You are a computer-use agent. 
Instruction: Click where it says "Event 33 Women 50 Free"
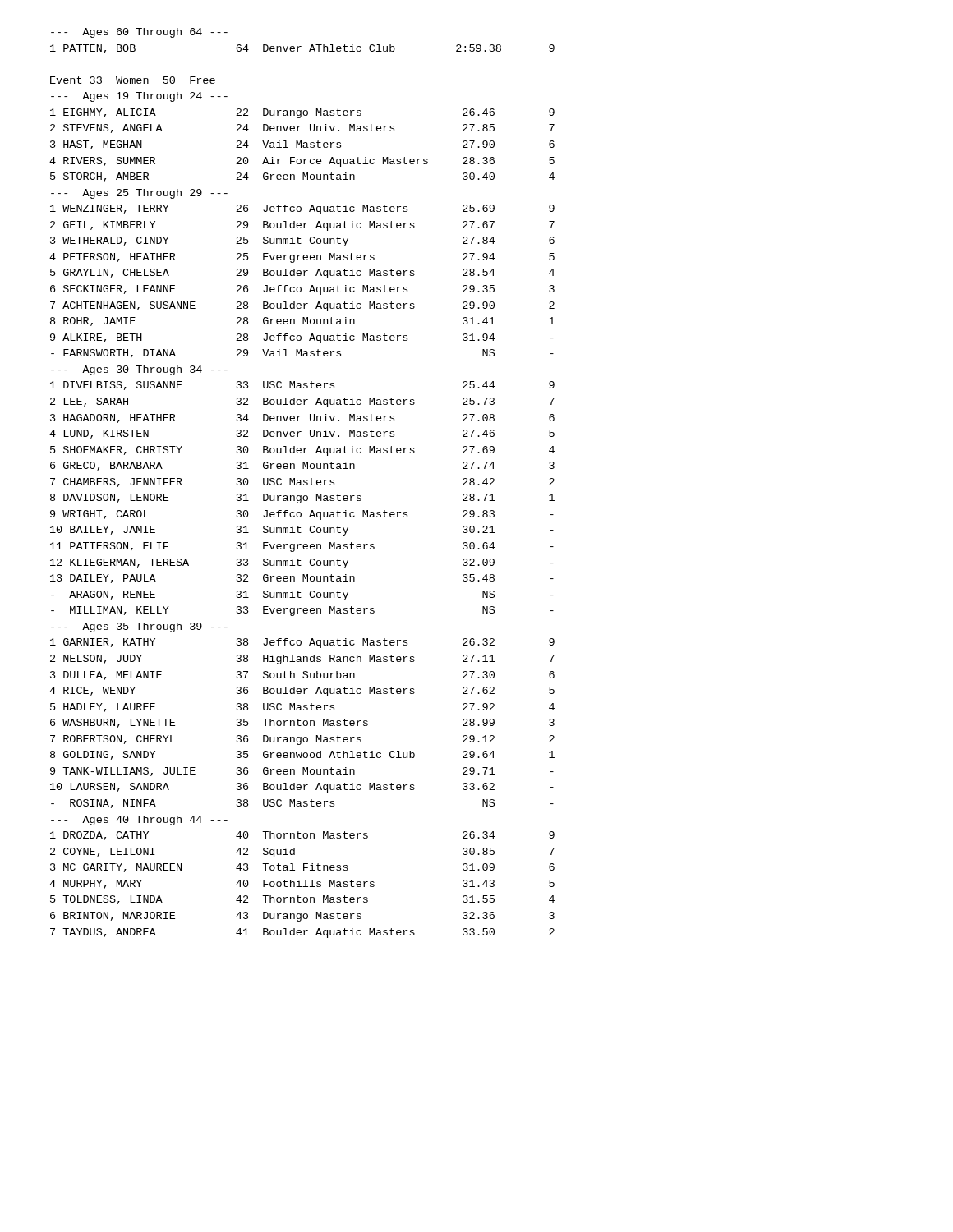point(133,80)
